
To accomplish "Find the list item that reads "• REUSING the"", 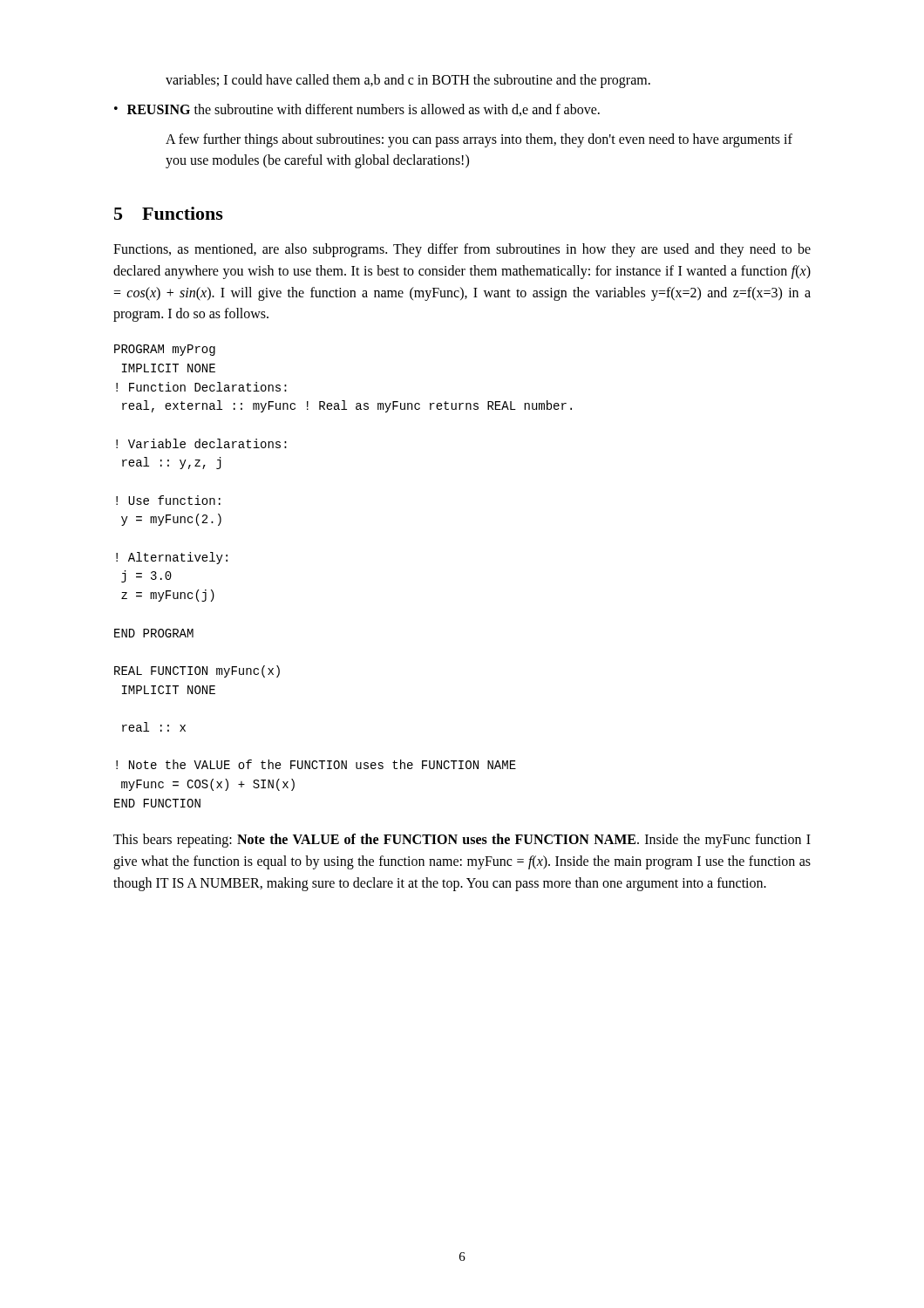I will point(462,110).
